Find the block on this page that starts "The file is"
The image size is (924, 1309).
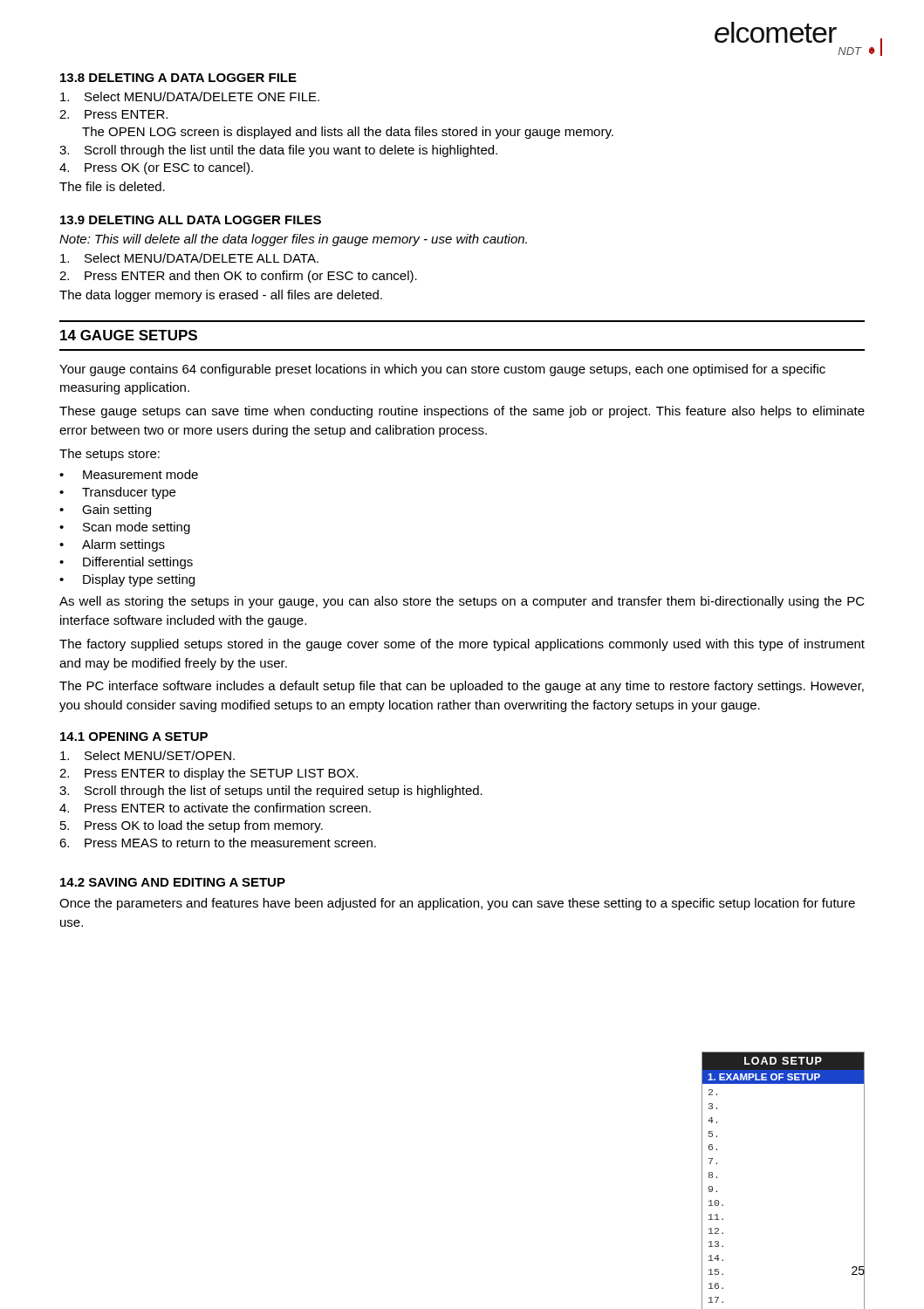point(112,186)
